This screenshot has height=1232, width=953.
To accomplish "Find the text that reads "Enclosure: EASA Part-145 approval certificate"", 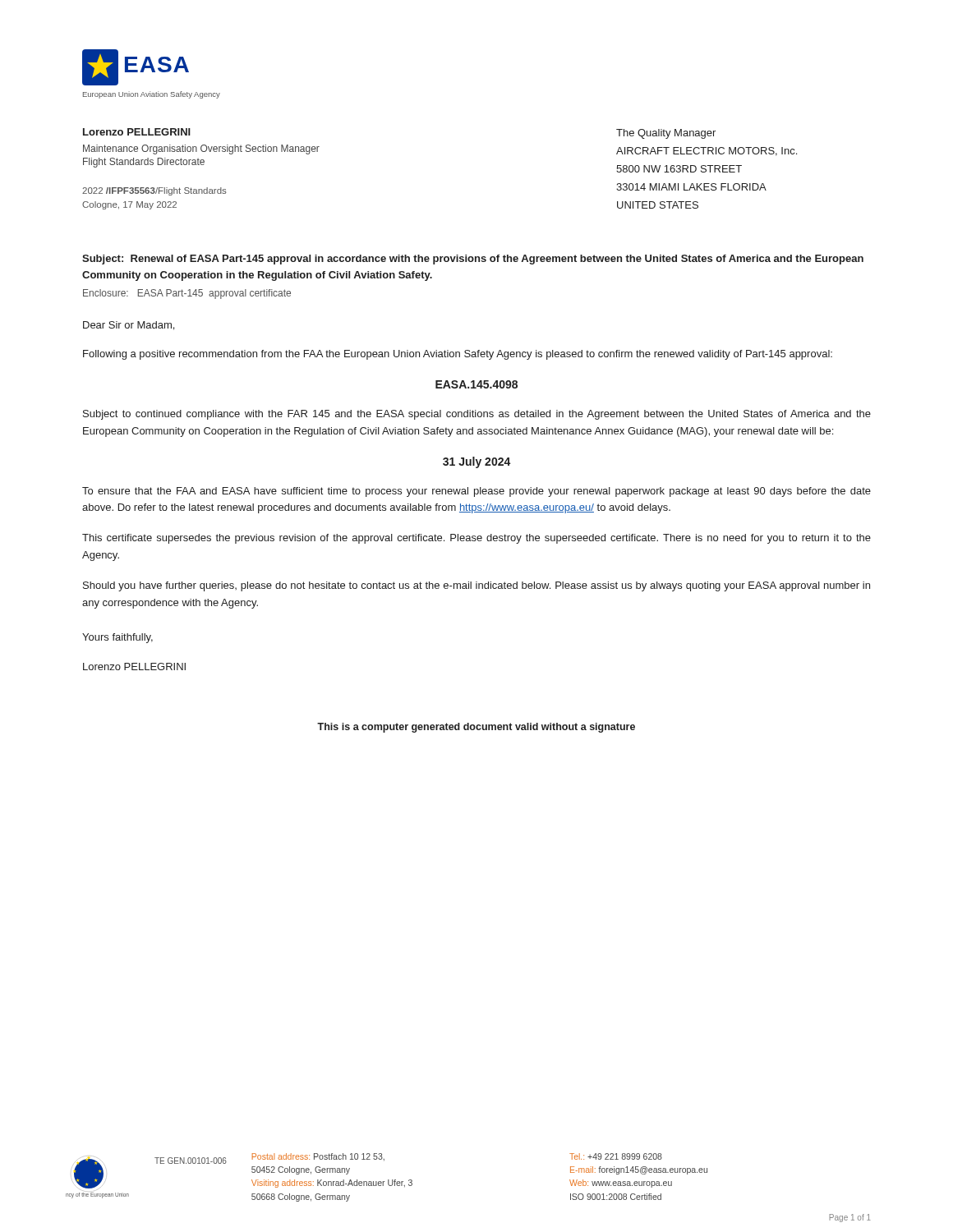I will pyautogui.click(x=187, y=294).
